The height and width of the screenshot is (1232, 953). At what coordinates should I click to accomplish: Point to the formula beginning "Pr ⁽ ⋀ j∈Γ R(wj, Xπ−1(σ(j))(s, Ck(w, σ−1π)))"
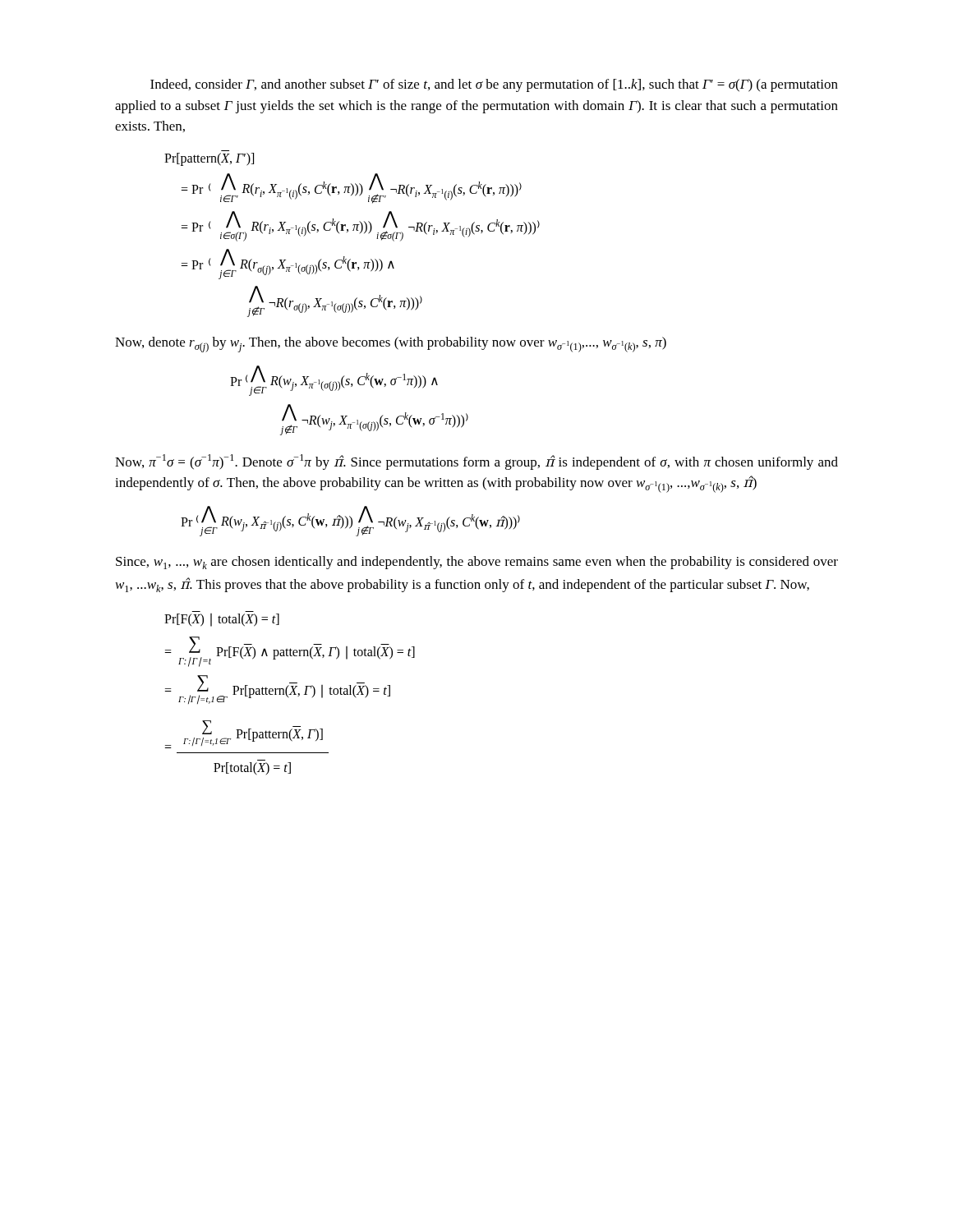pos(334,381)
